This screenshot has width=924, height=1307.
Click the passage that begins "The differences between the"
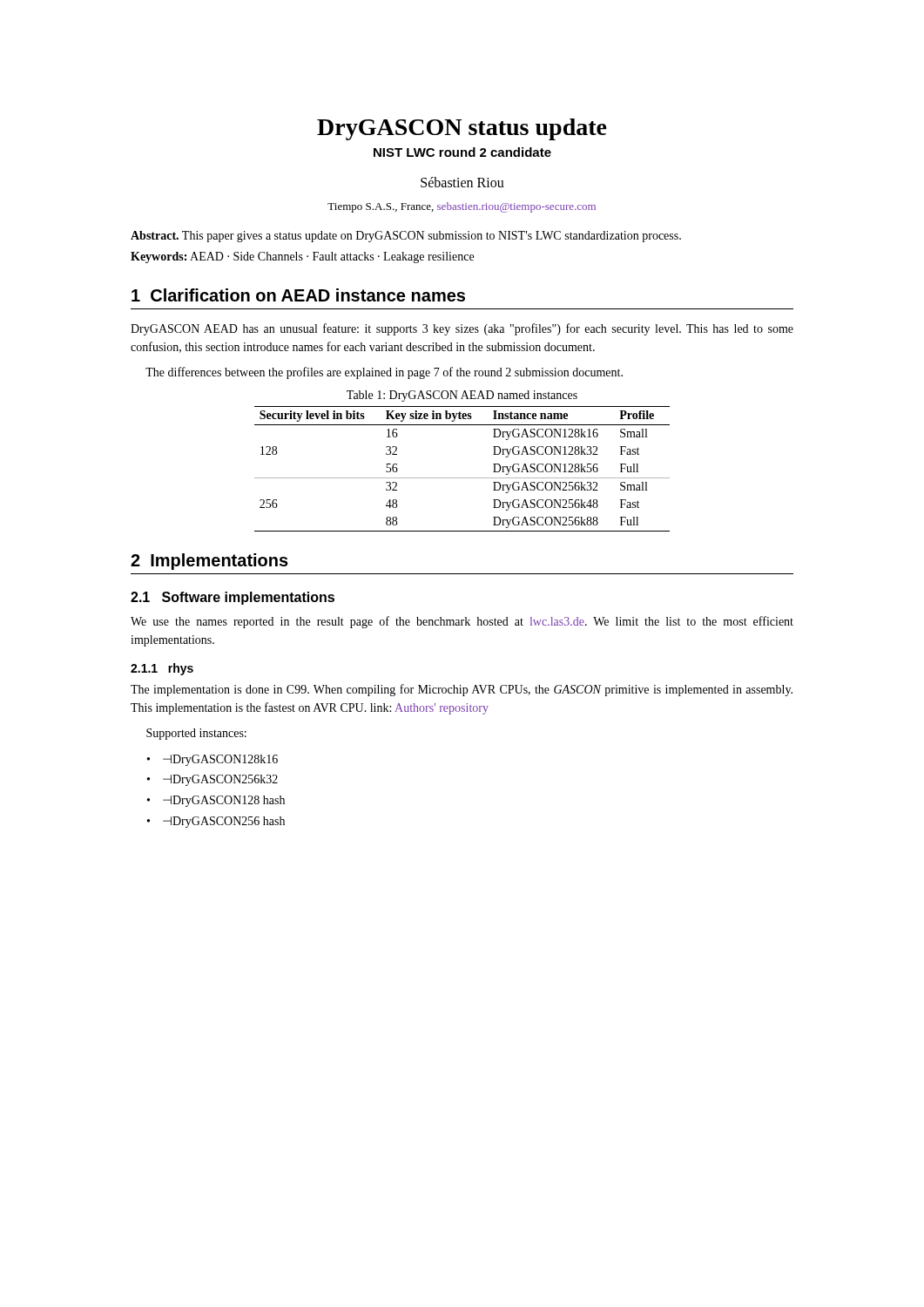pos(377,372)
